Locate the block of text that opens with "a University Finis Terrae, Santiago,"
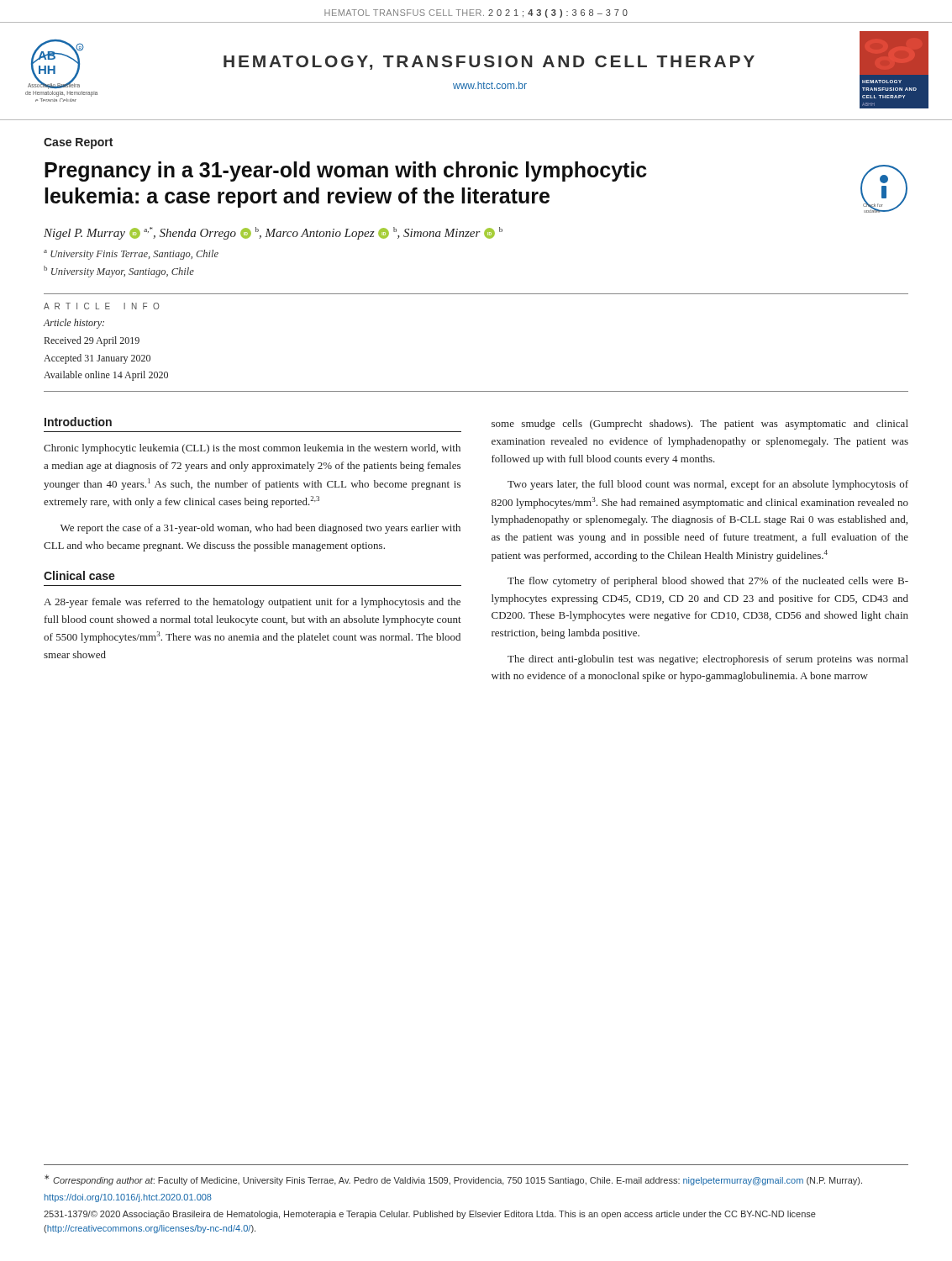The height and width of the screenshot is (1261, 952). 131,262
